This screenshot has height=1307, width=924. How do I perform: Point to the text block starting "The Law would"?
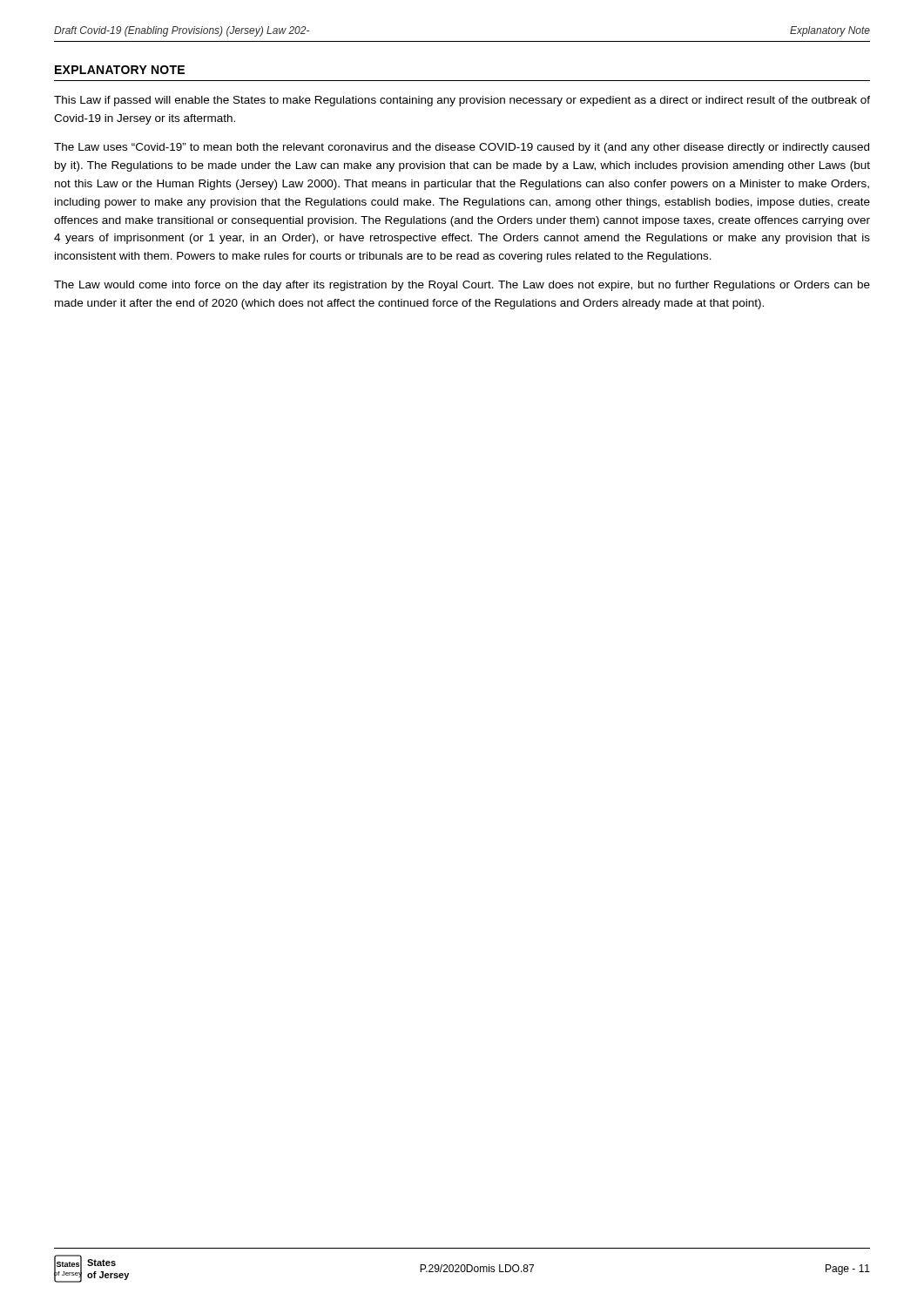[x=462, y=294]
